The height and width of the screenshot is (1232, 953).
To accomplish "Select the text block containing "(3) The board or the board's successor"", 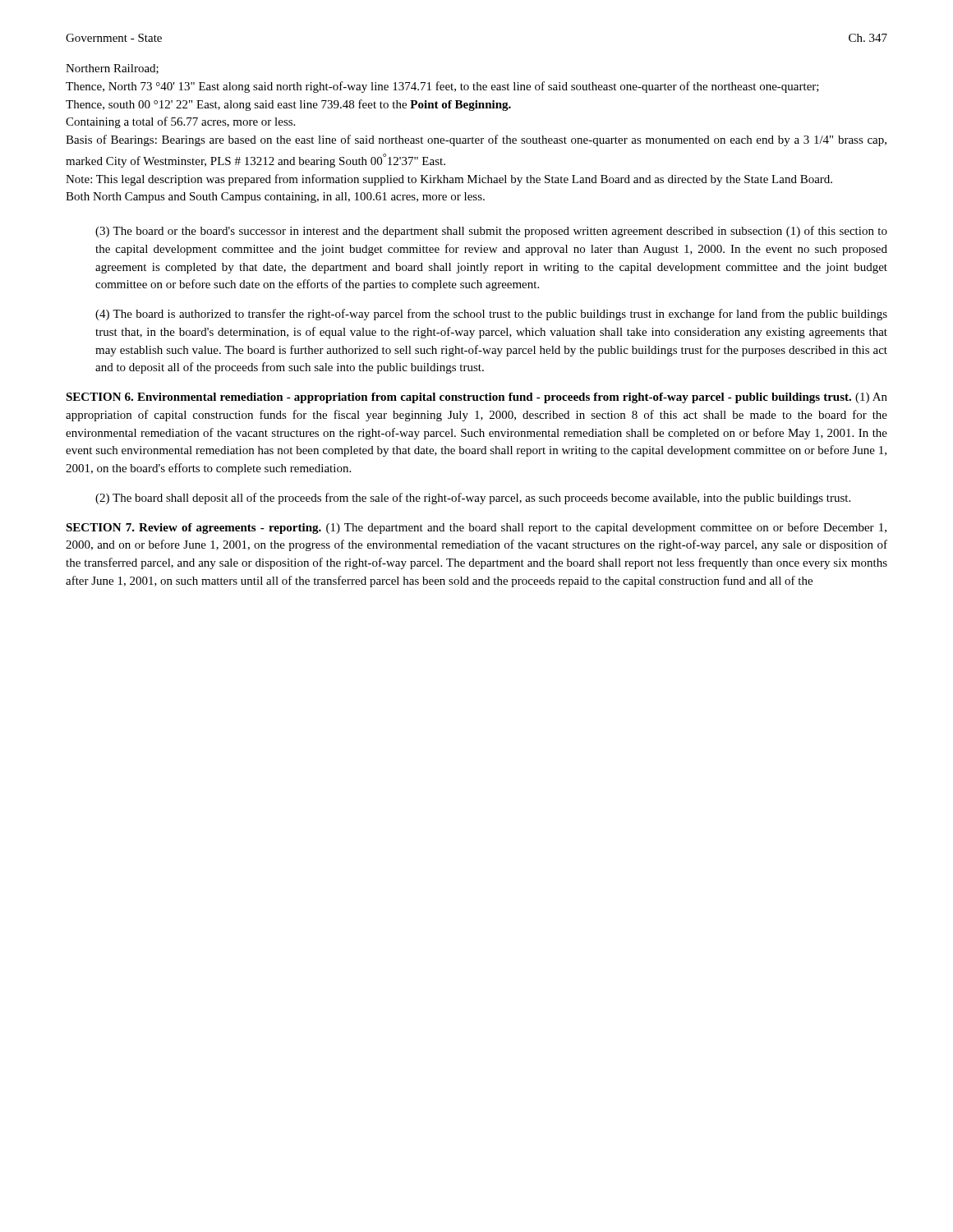I will [x=476, y=258].
